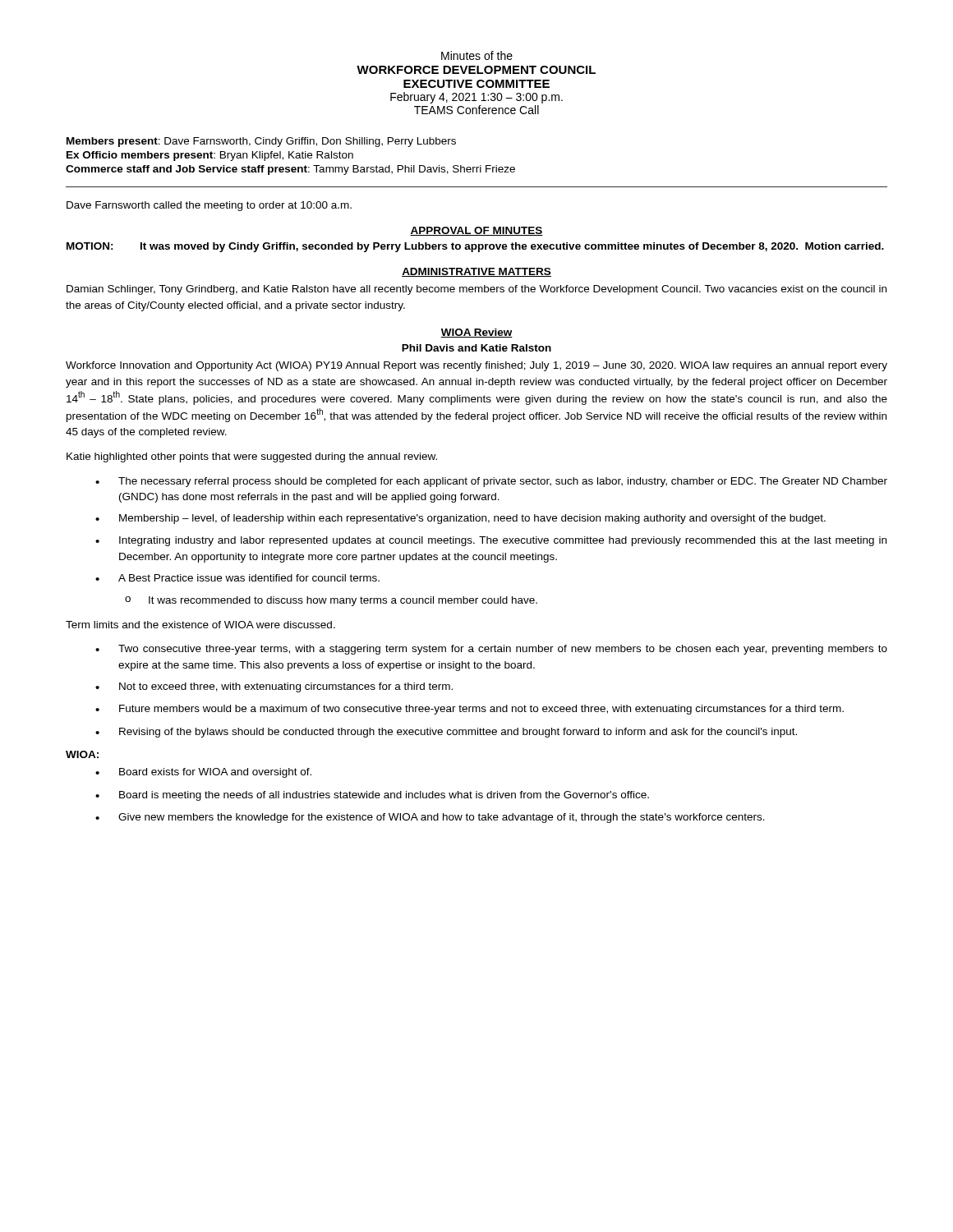Viewport: 953px width, 1232px height.
Task: Select the text block starting "• Not to exceed"
Action: pos(274,687)
